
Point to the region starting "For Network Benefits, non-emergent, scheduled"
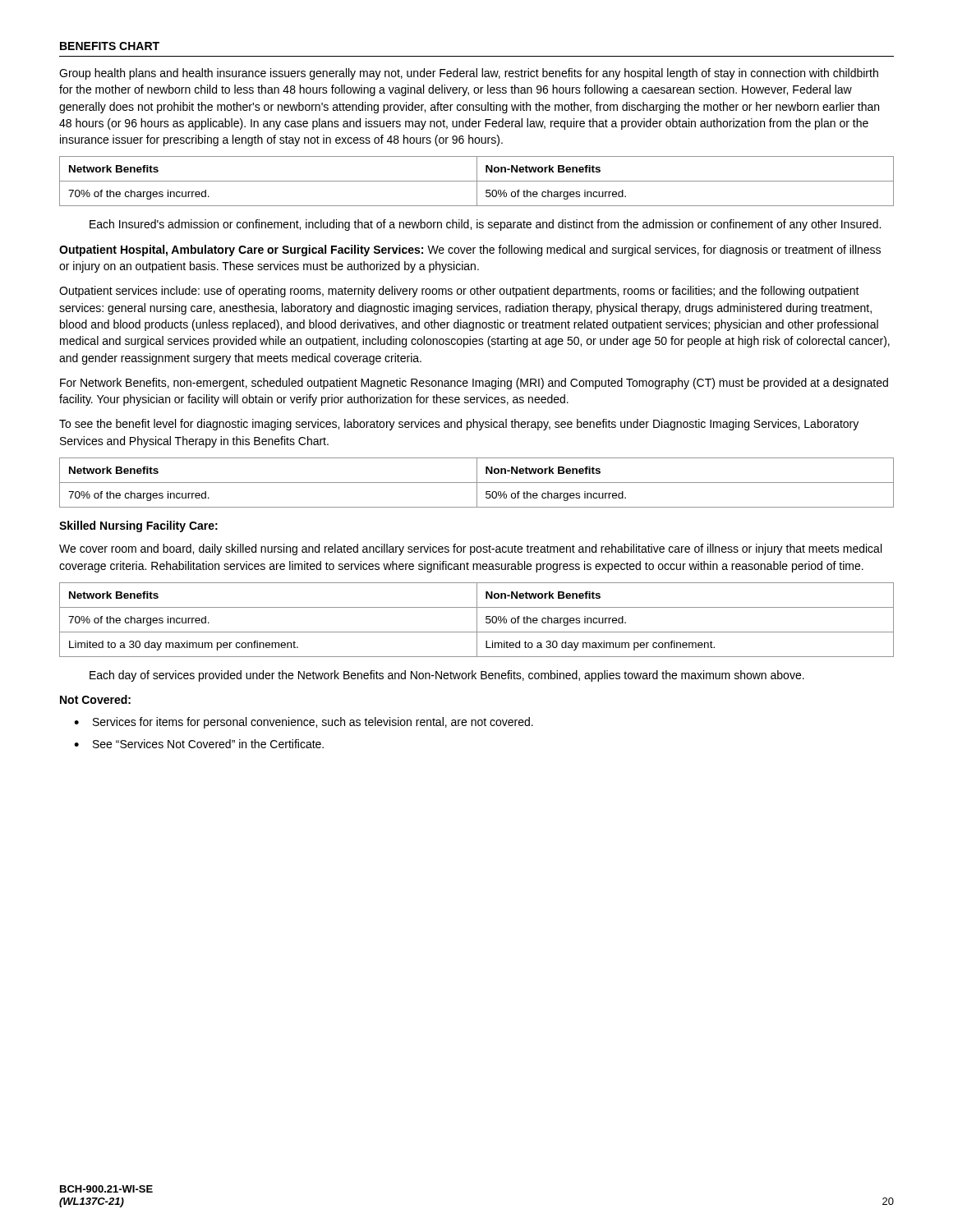476,391
